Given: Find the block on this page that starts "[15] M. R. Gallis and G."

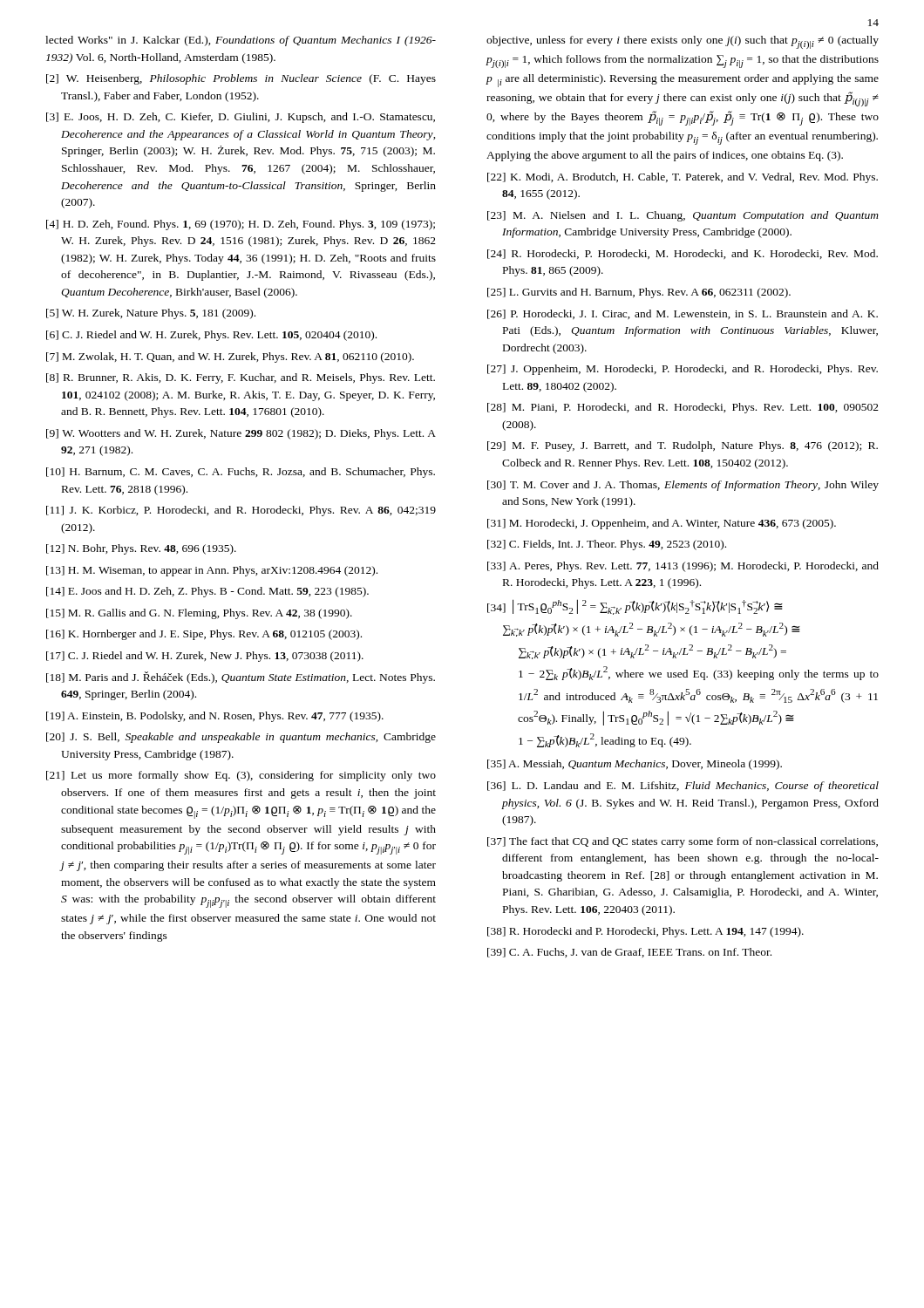Looking at the screenshot, I should 199,612.
